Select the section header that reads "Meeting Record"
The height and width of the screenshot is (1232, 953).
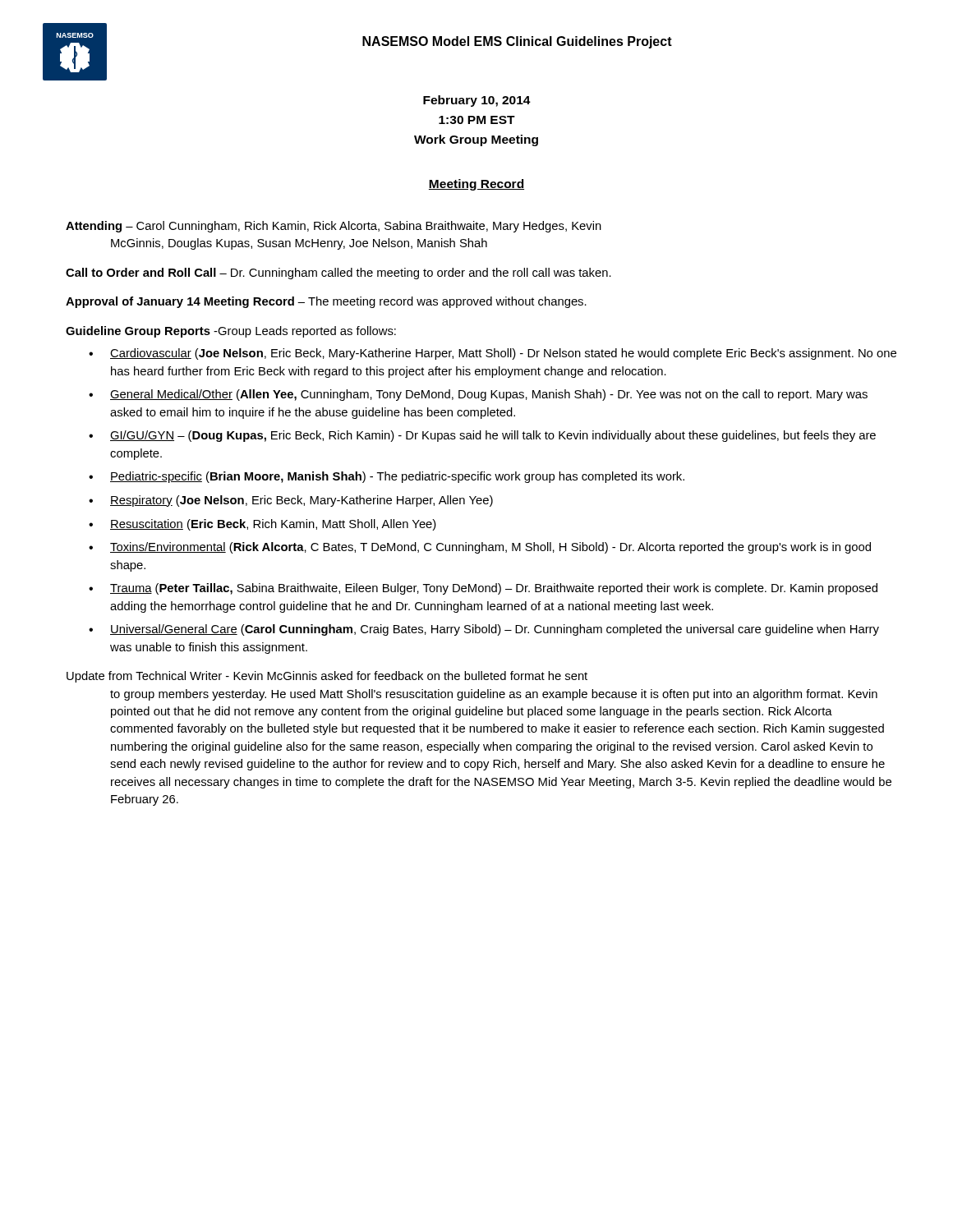[476, 184]
